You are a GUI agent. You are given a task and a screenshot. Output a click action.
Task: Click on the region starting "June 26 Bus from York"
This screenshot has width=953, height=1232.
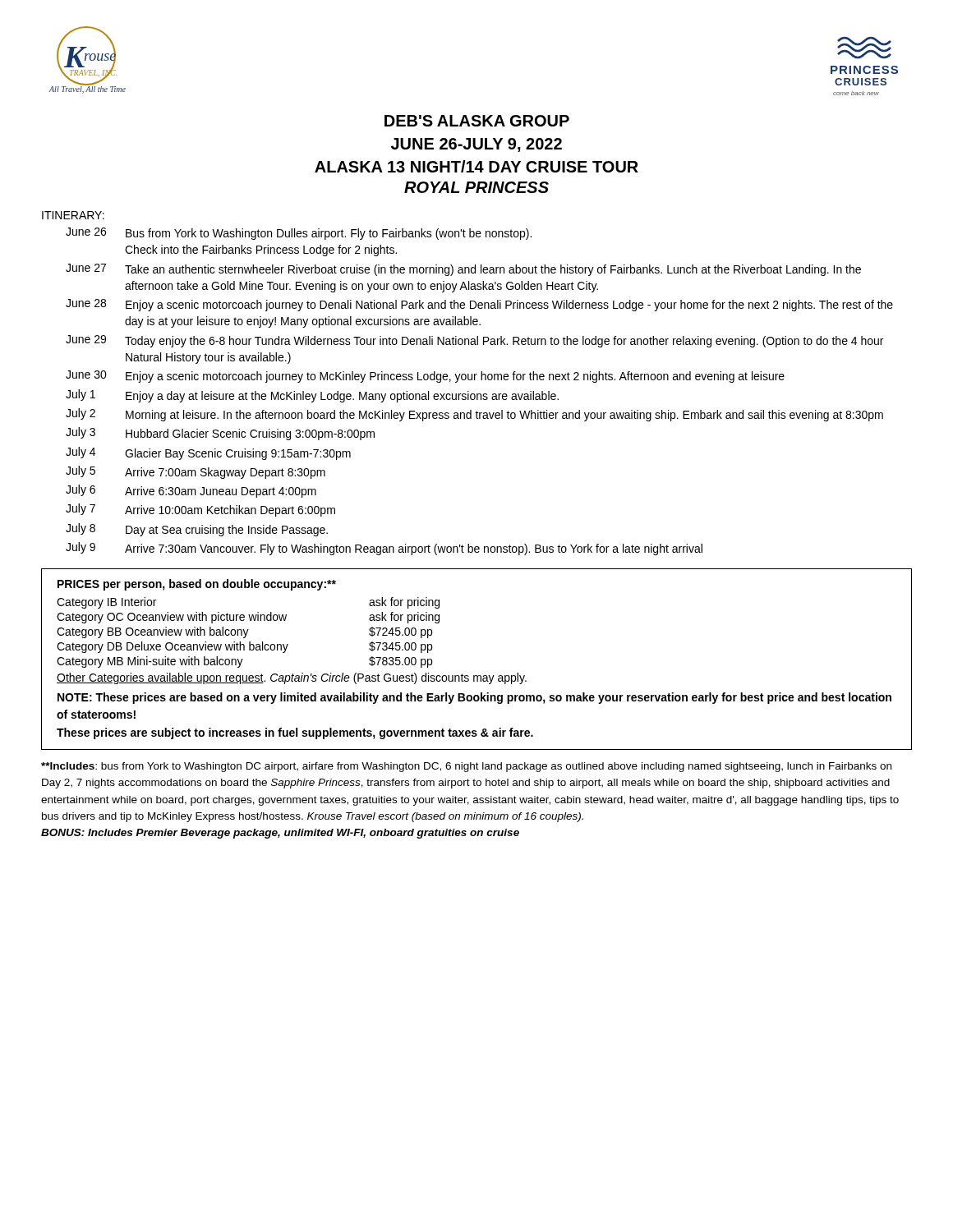click(x=476, y=242)
